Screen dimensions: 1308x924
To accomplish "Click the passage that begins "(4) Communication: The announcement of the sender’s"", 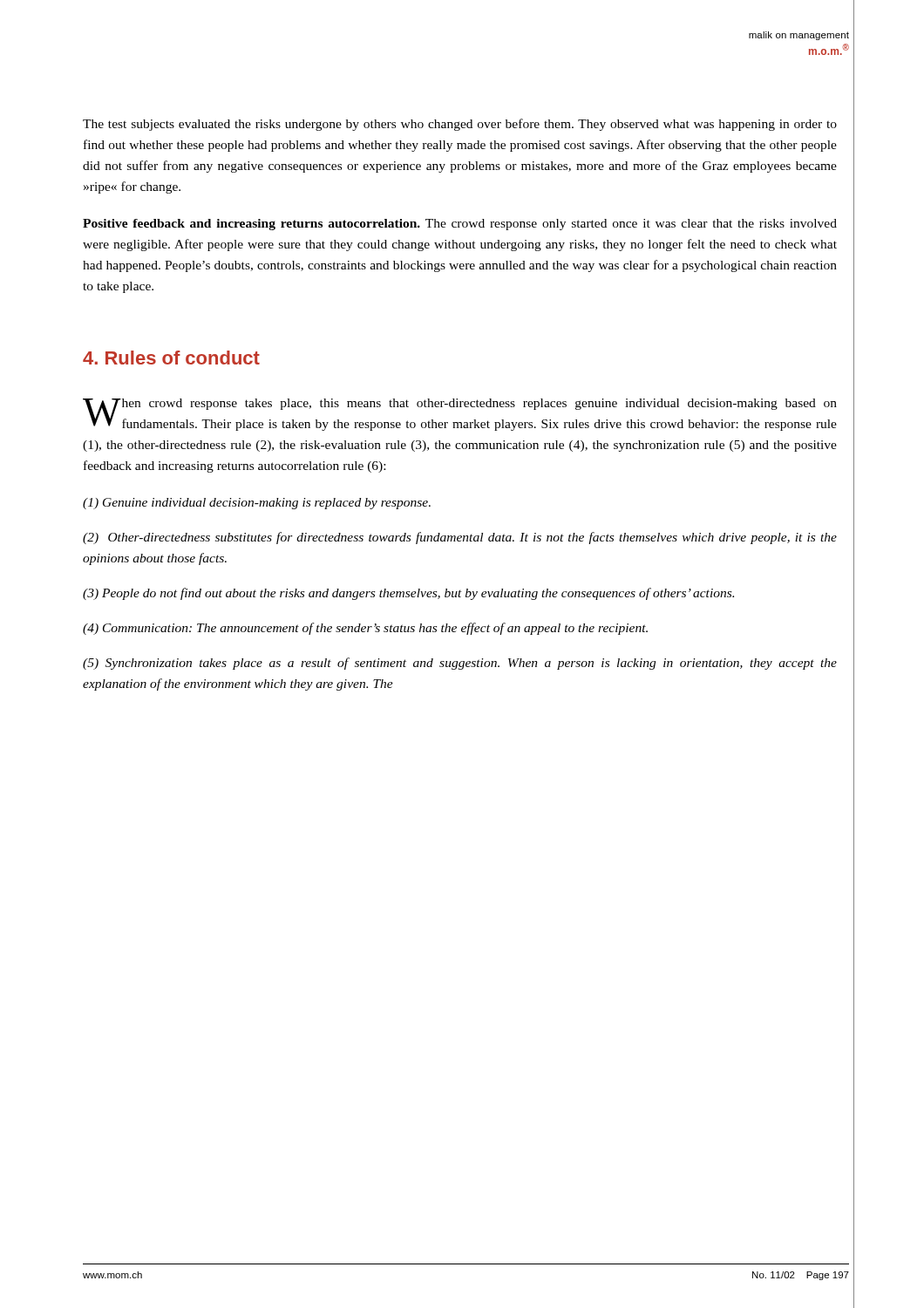I will tap(460, 628).
